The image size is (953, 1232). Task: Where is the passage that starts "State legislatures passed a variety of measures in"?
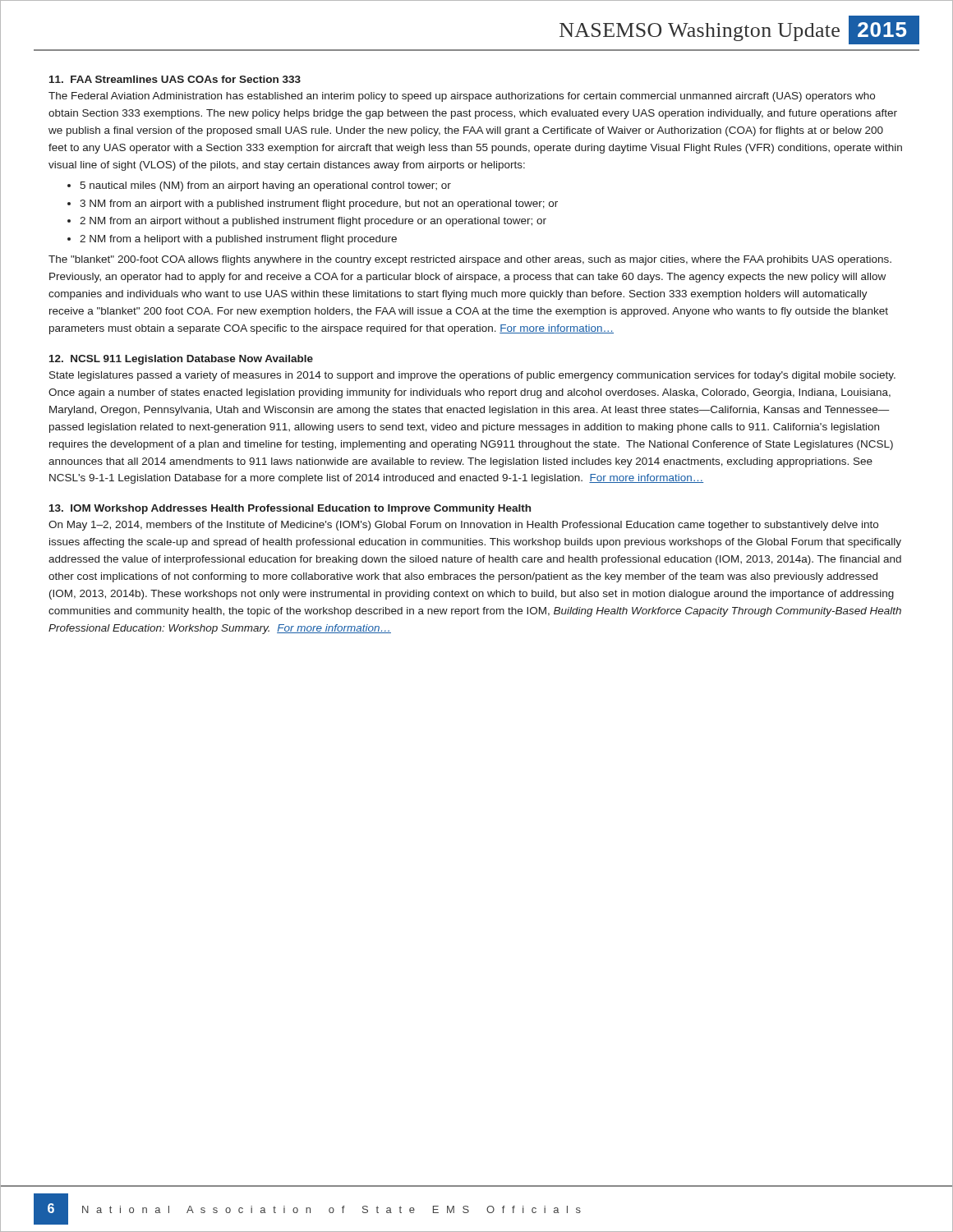472,426
